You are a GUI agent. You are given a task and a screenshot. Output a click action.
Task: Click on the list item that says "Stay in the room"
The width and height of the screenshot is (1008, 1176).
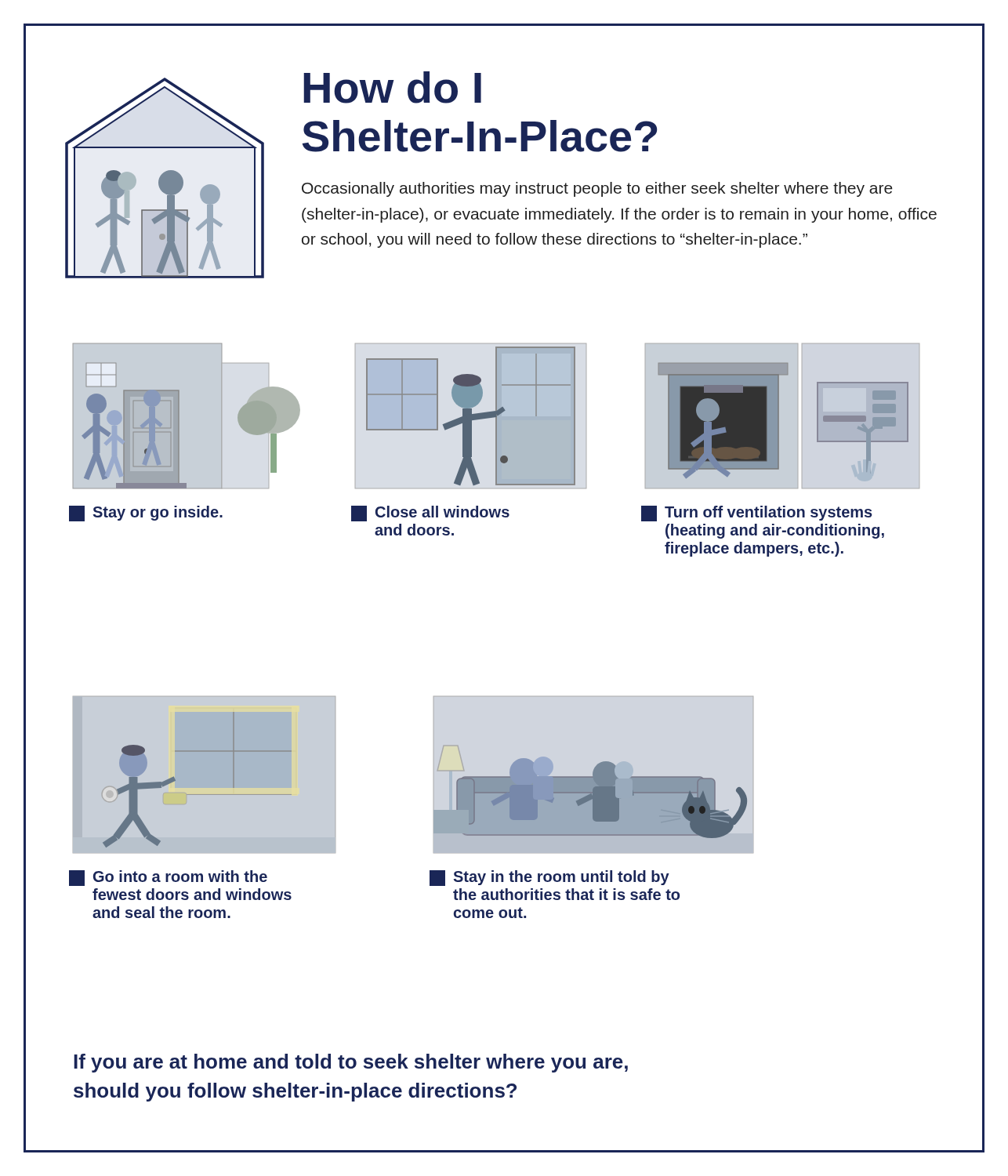pos(555,895)
